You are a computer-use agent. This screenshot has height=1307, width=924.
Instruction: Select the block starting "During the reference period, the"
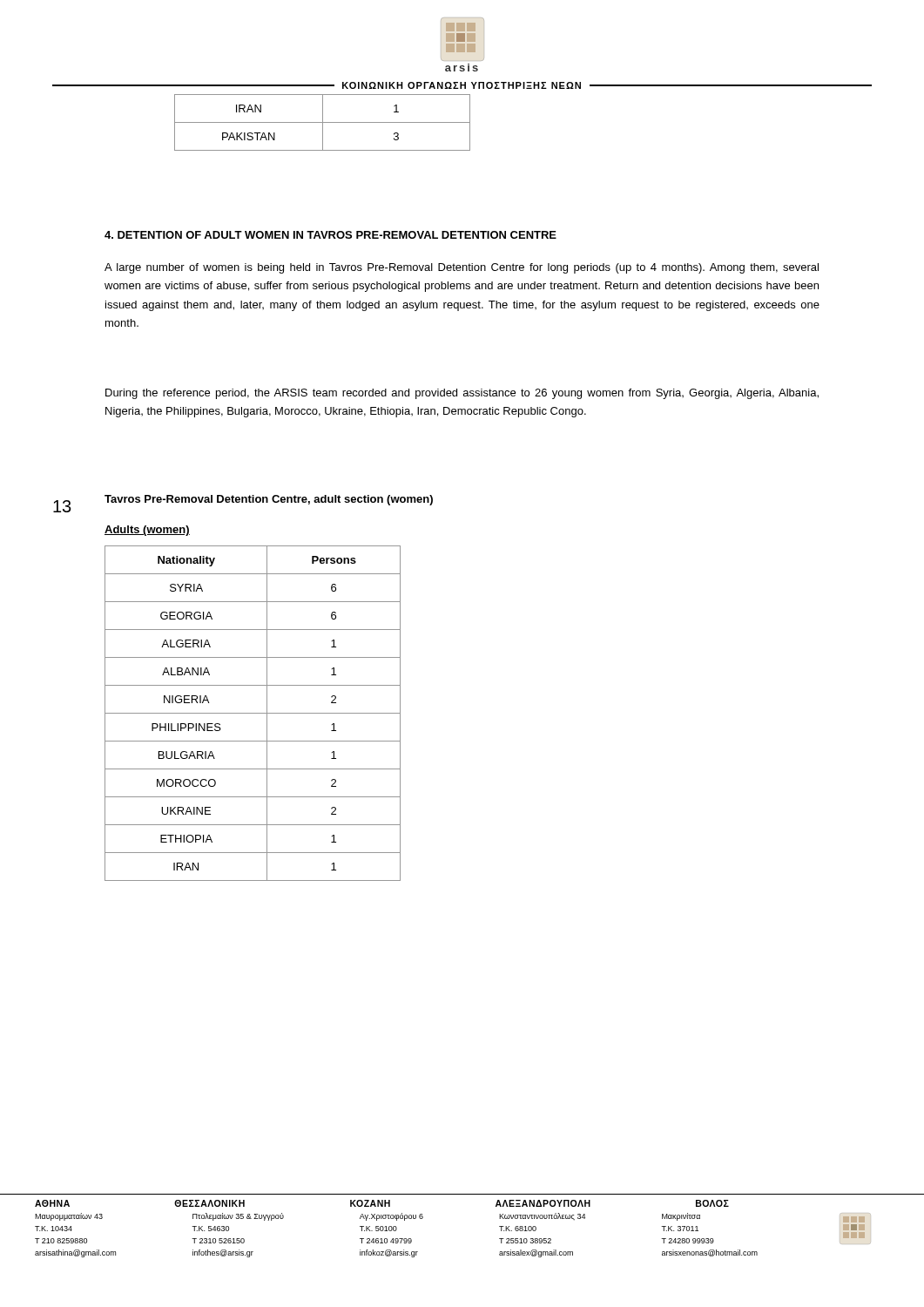click(x=462, y=402)
